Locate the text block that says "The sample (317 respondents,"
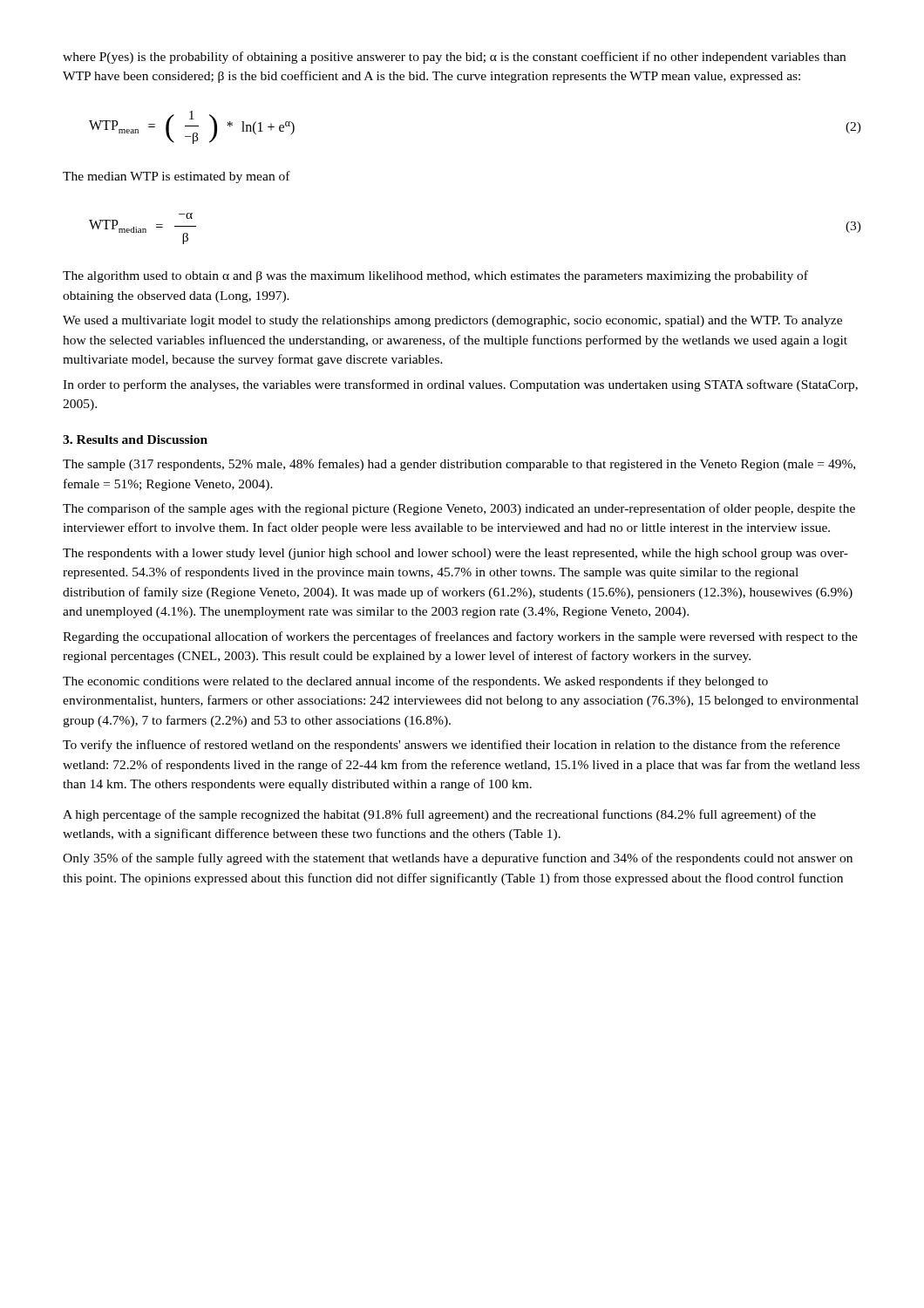 tap(462, 624)
